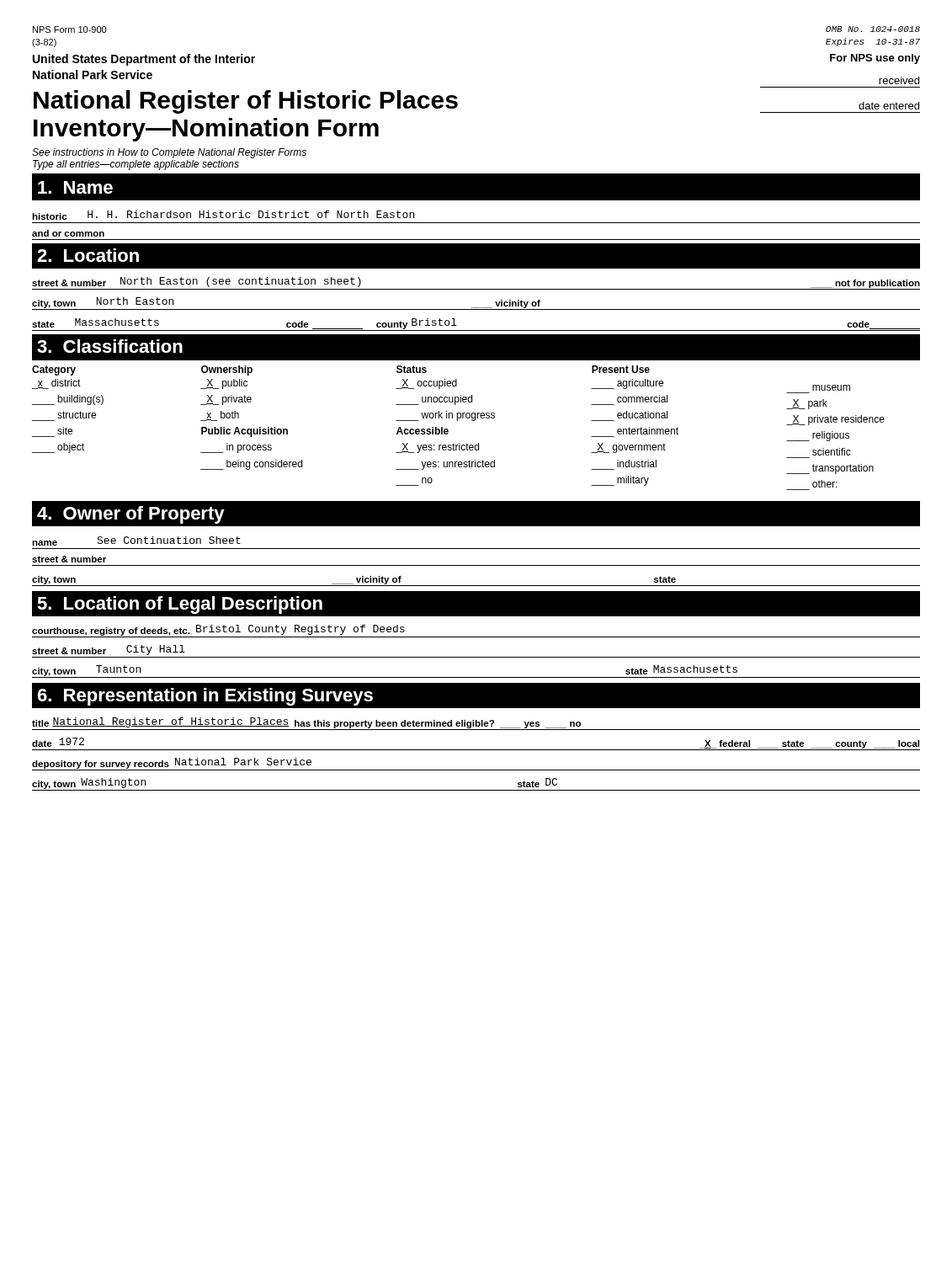The width and height of the screenshot is (952, 1263).
Task: Click the passage that begins "city, town North Easton ____ vicinity"
Action: [286, 301]
